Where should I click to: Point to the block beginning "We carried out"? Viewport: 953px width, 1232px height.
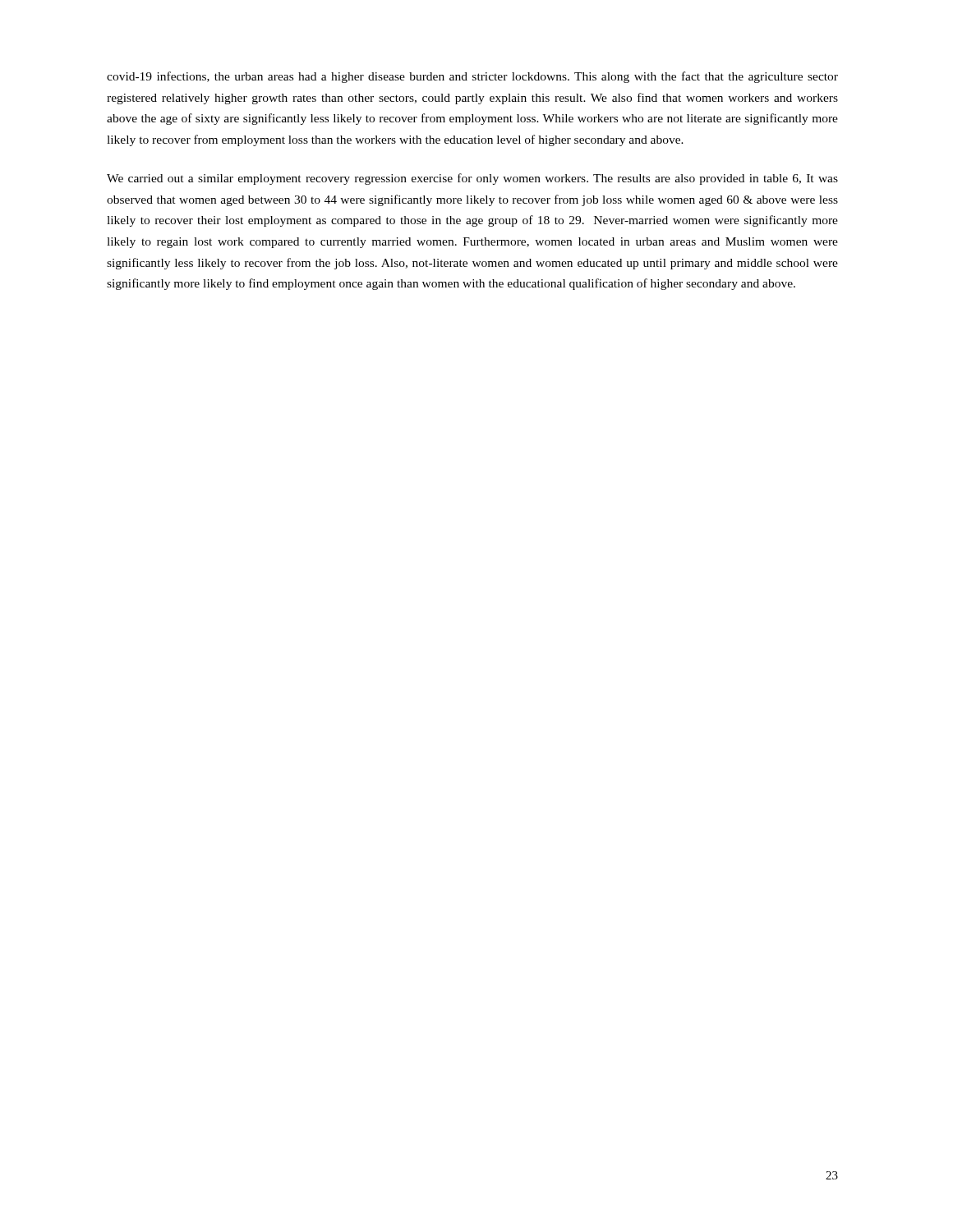point(472,231)
